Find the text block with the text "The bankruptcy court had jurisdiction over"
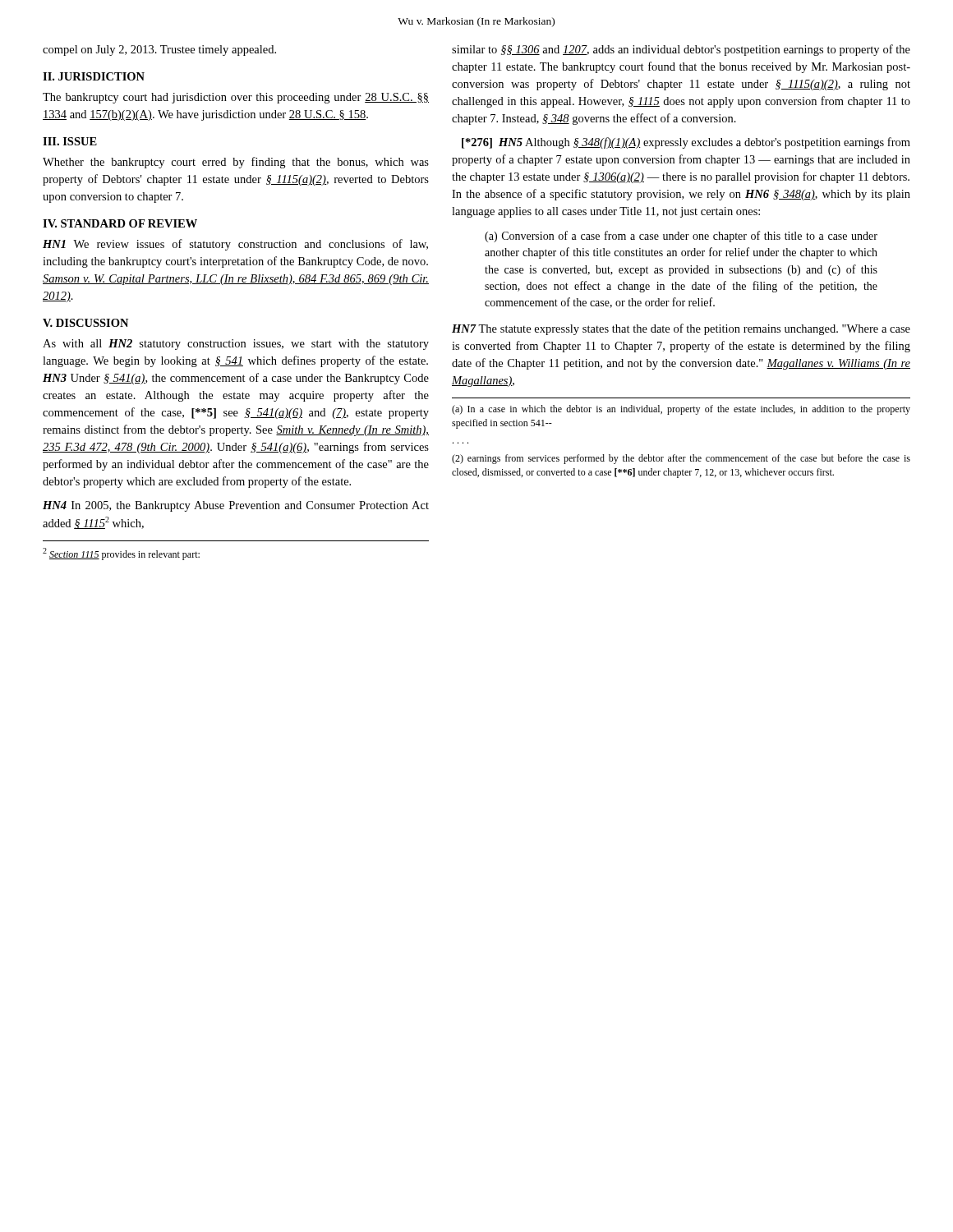 pyautogui.click(x=236, y=106)
